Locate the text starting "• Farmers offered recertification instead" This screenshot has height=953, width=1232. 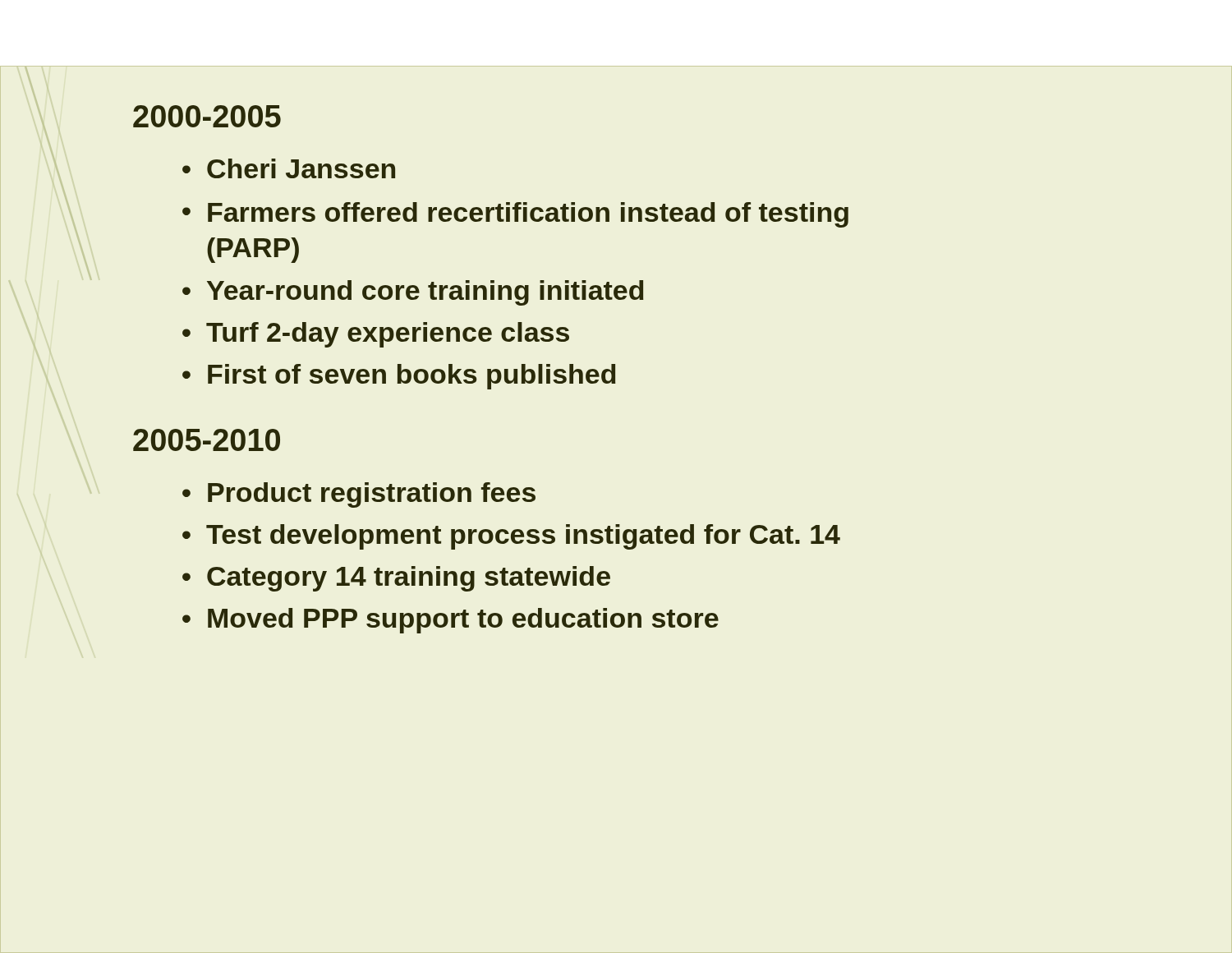(516, 230)
